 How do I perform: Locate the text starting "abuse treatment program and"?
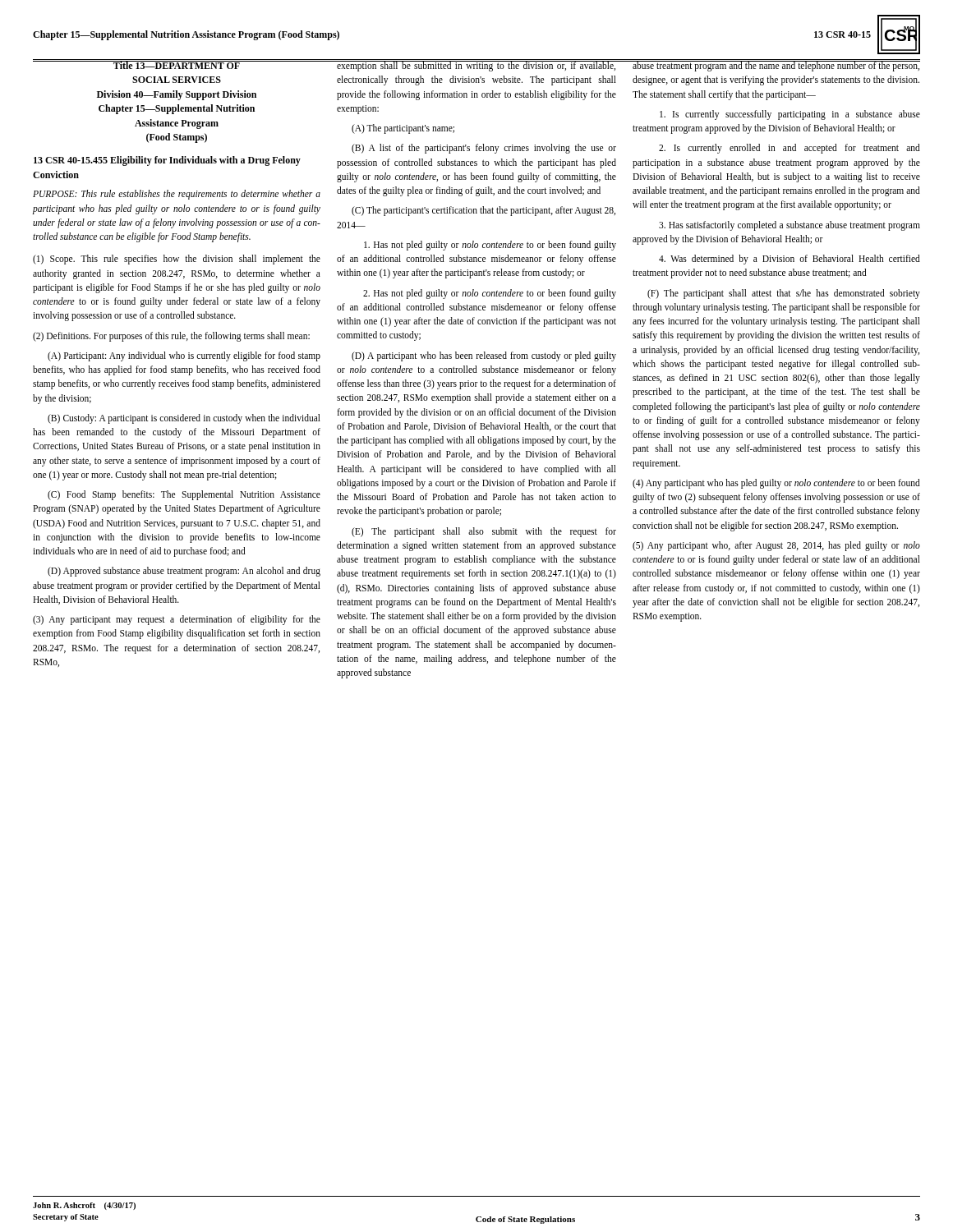[x=776, y=341]
